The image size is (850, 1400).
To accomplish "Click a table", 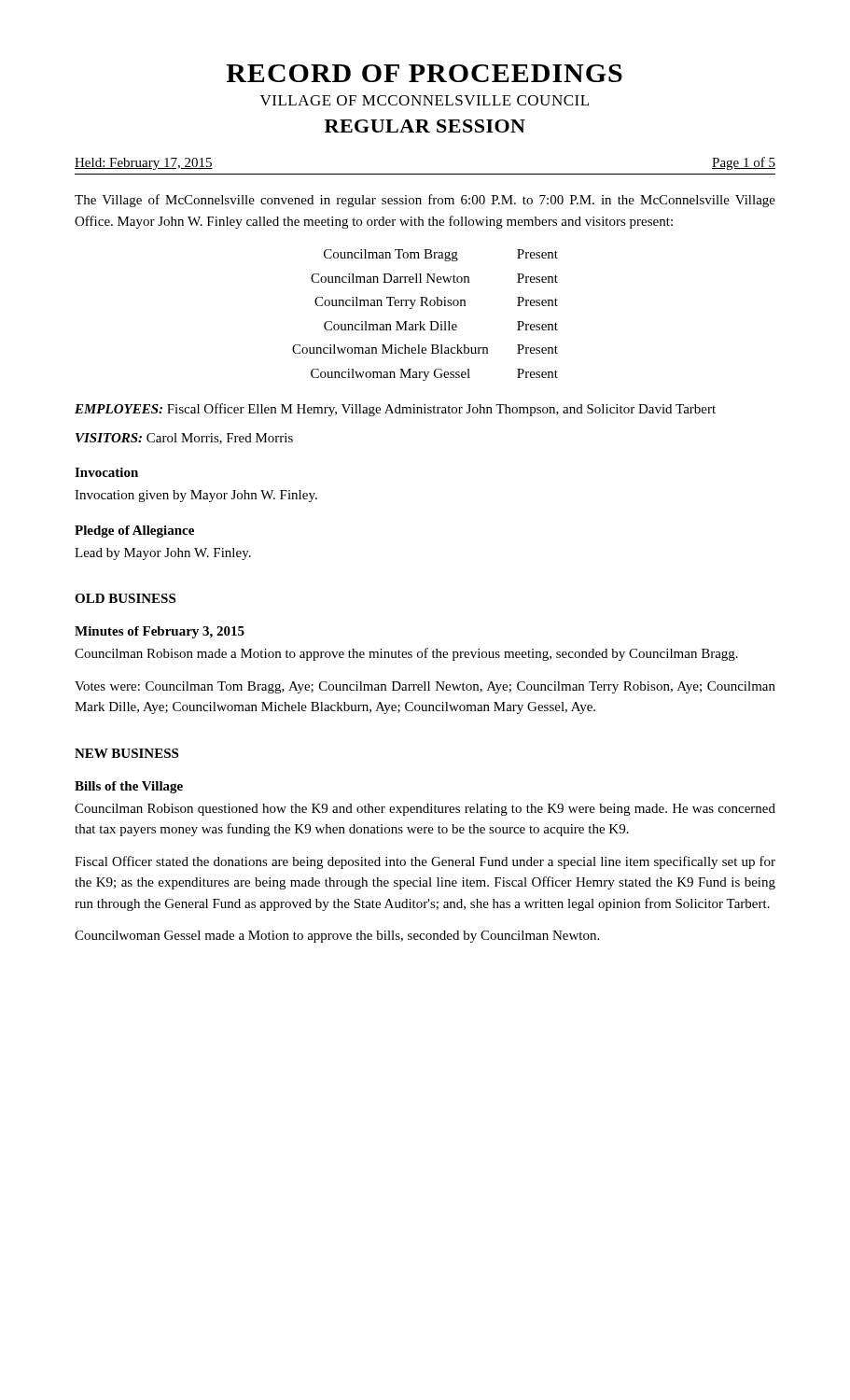I will (x=425, y=314).
